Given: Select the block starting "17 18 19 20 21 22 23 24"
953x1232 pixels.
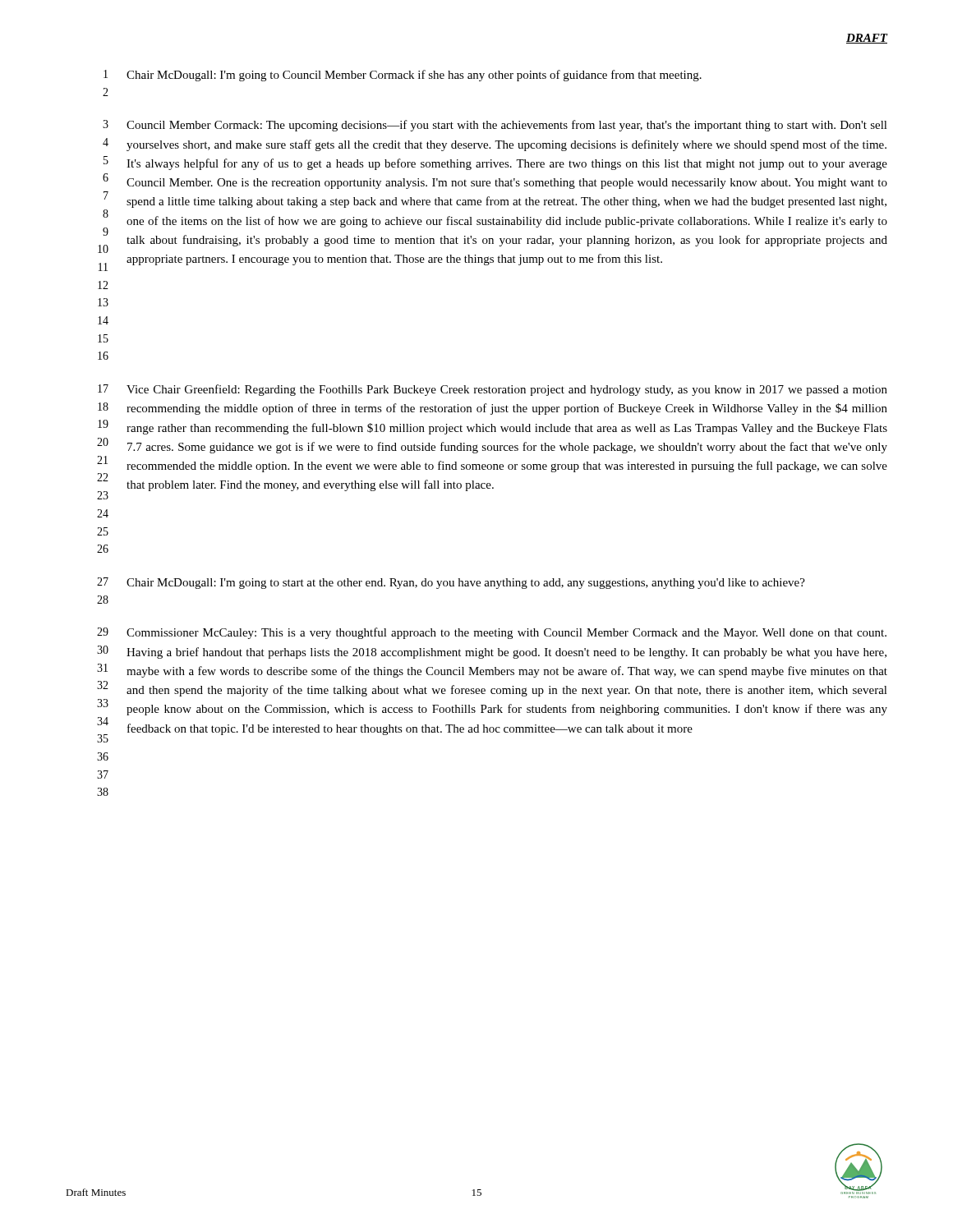Looking at the screenshot, I should point(476,469).
